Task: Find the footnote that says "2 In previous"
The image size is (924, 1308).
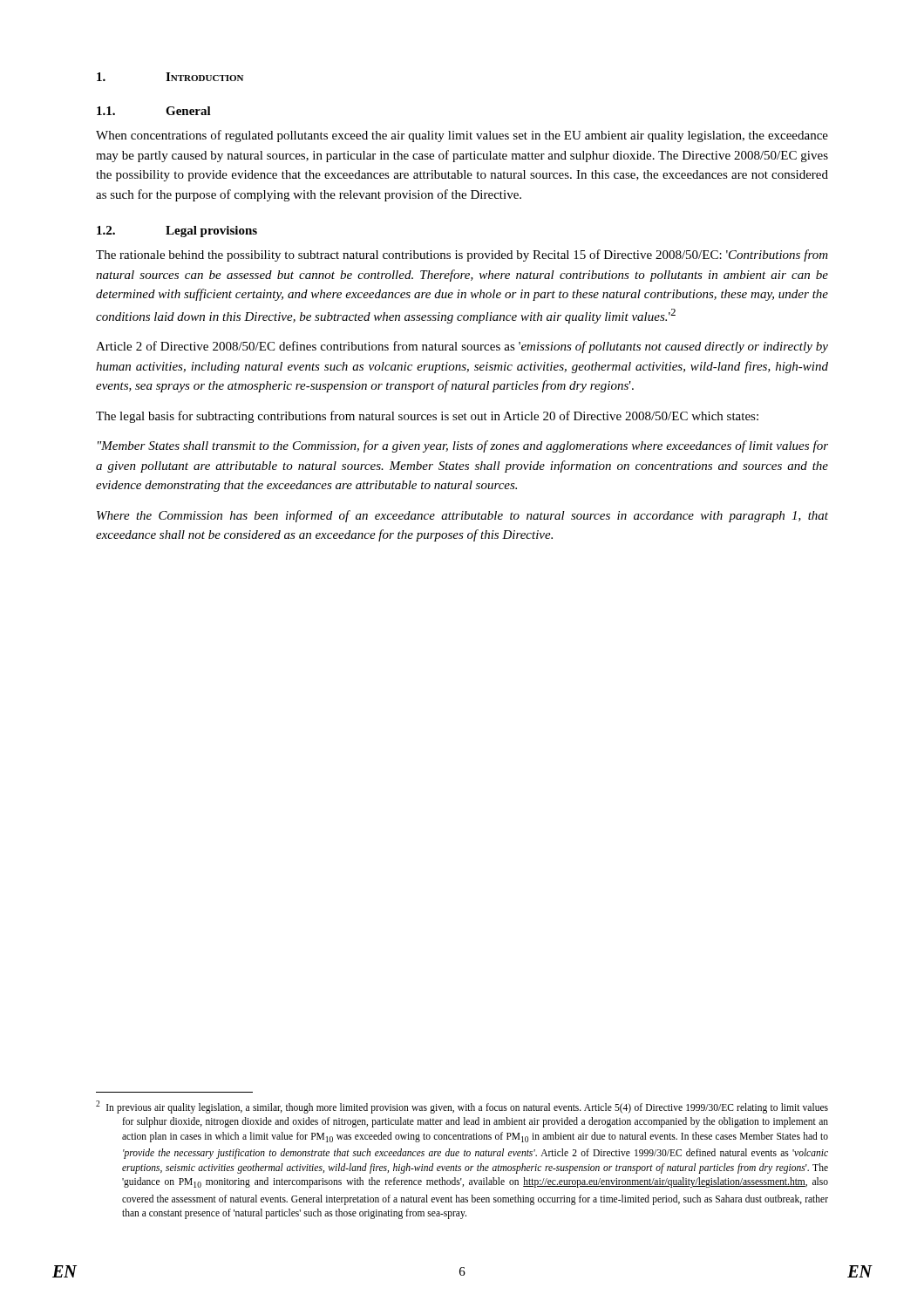Action: tap(462, 1159)
